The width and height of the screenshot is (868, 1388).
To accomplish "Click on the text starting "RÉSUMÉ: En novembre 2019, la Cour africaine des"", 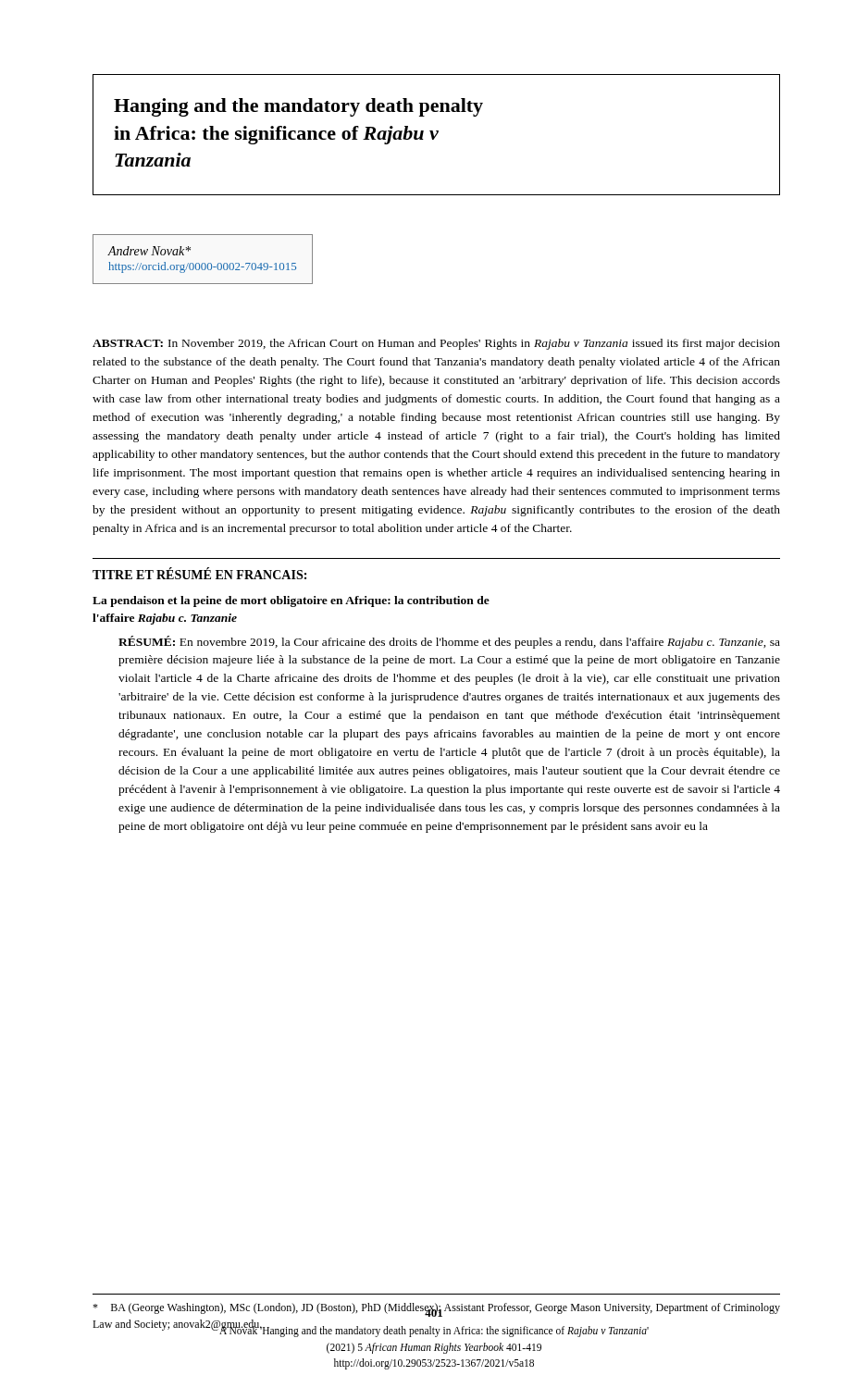I will 449,734.
